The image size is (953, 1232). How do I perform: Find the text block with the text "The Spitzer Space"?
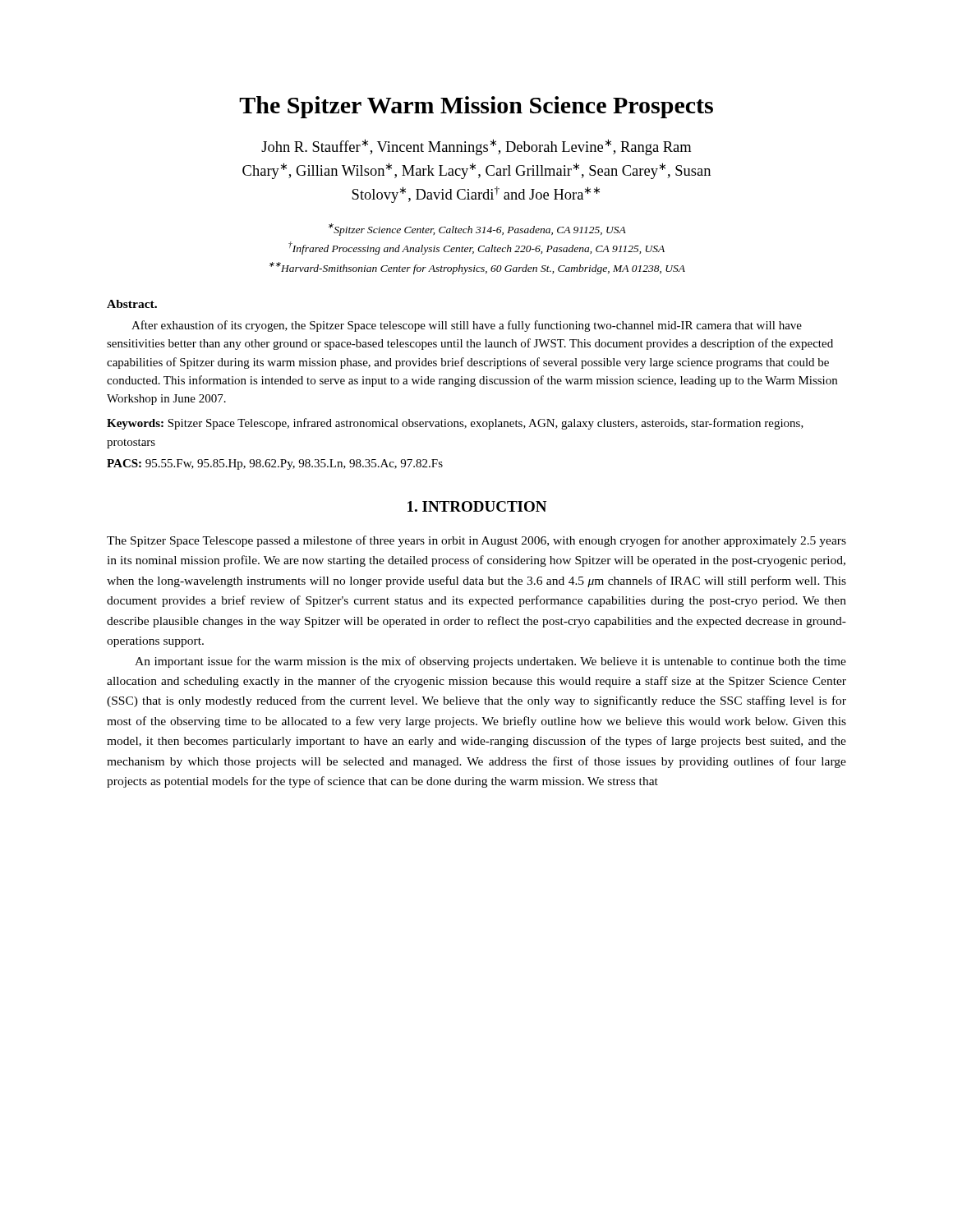[x=476, y=661]
